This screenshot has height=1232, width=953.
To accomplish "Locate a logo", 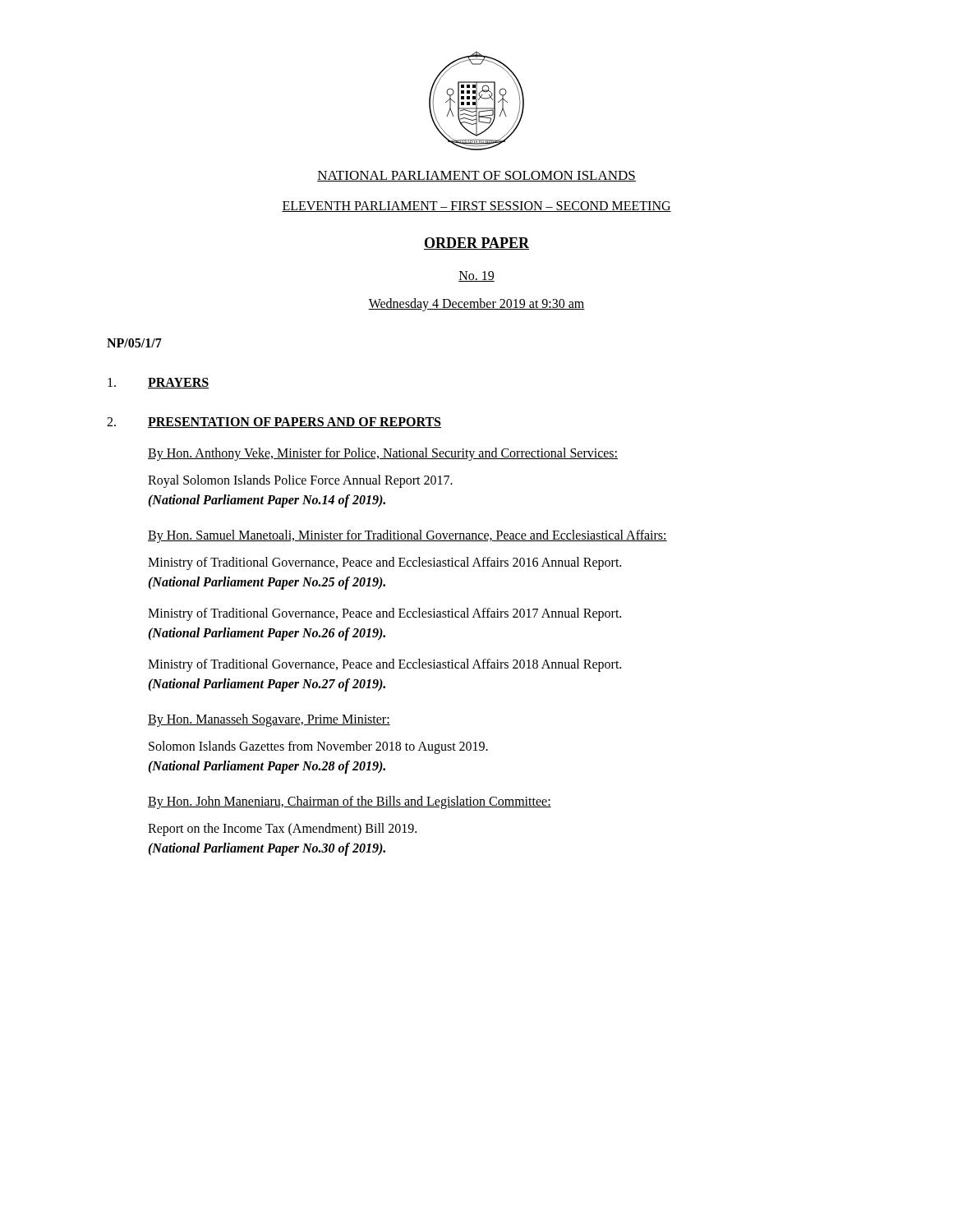I will [x=476, y=104].
